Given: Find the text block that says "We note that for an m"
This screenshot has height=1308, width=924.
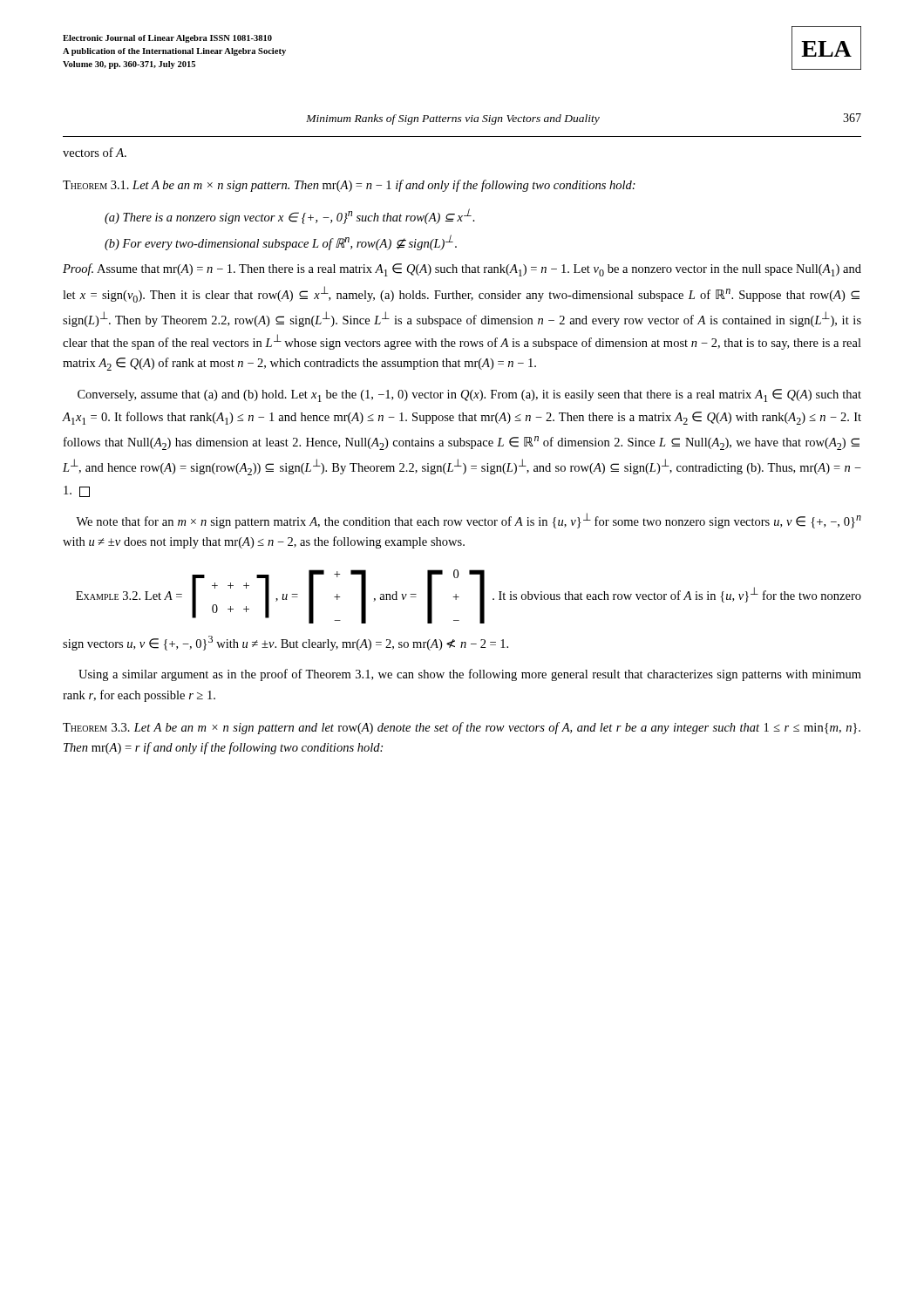Looking at the screenshot, I should tap(462, 530).
